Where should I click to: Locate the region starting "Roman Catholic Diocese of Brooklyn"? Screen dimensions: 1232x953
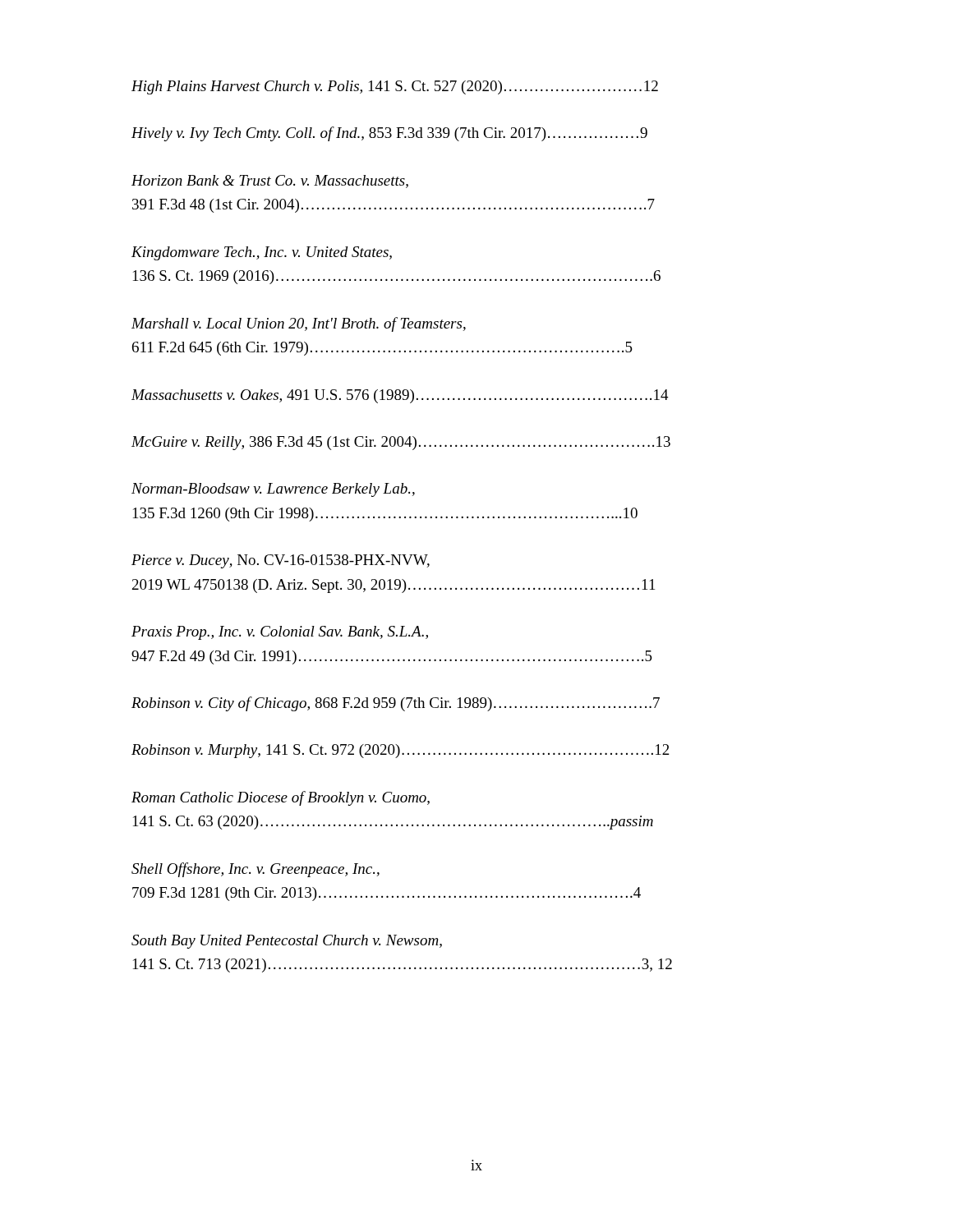392,809
